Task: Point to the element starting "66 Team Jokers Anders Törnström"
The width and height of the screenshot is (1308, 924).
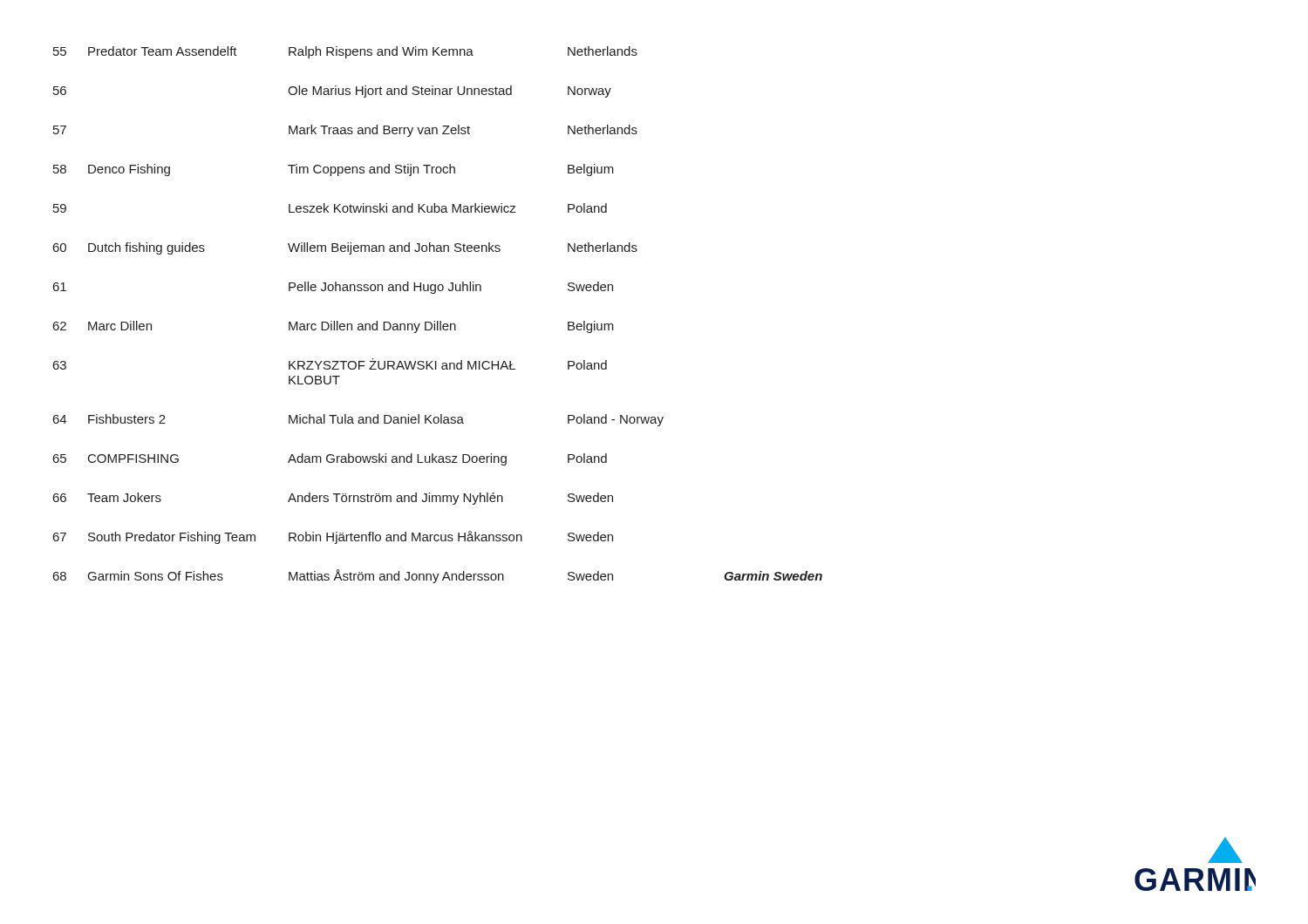Action: tap(388, 497)
